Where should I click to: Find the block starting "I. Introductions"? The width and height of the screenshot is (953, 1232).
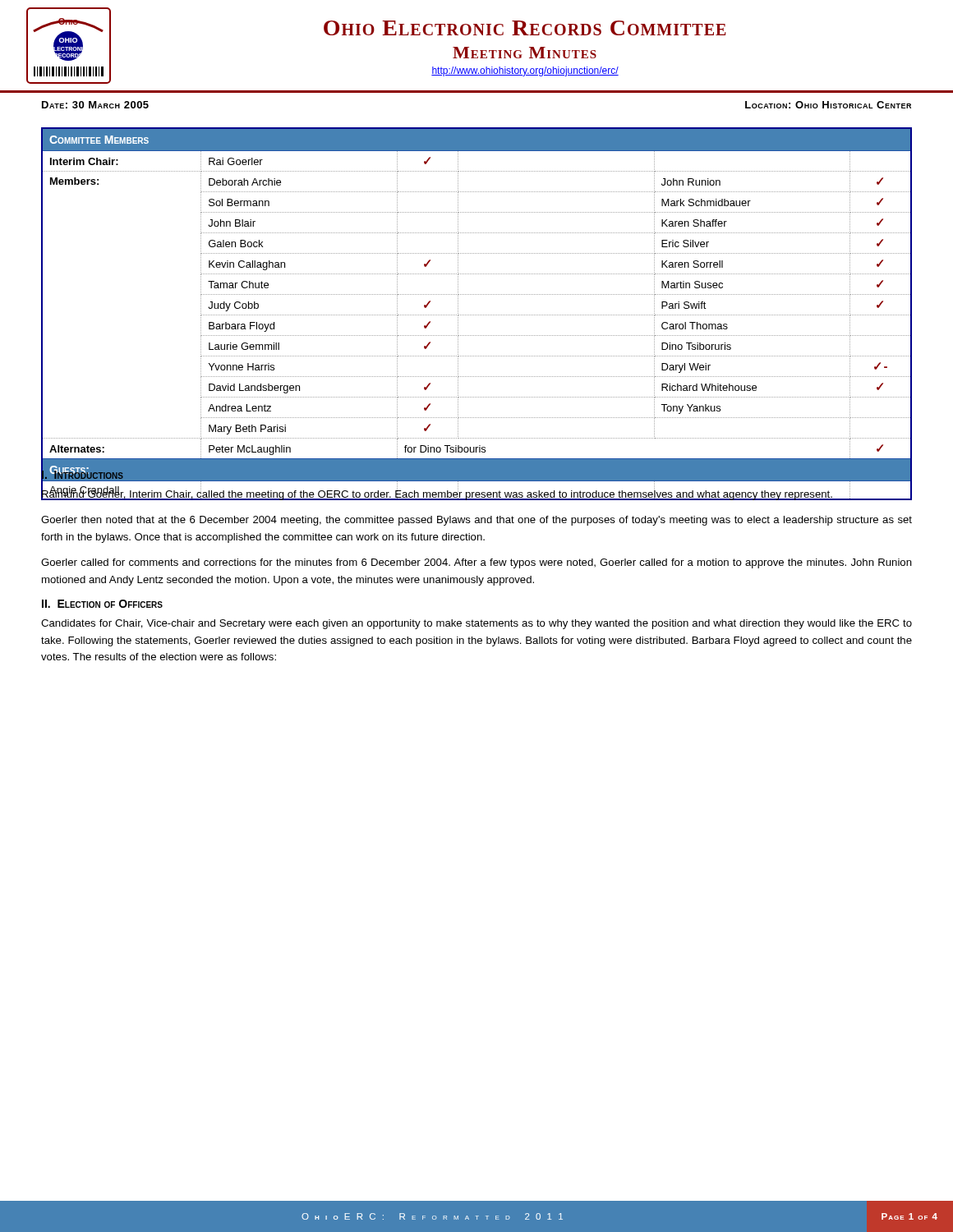(82, 475)
